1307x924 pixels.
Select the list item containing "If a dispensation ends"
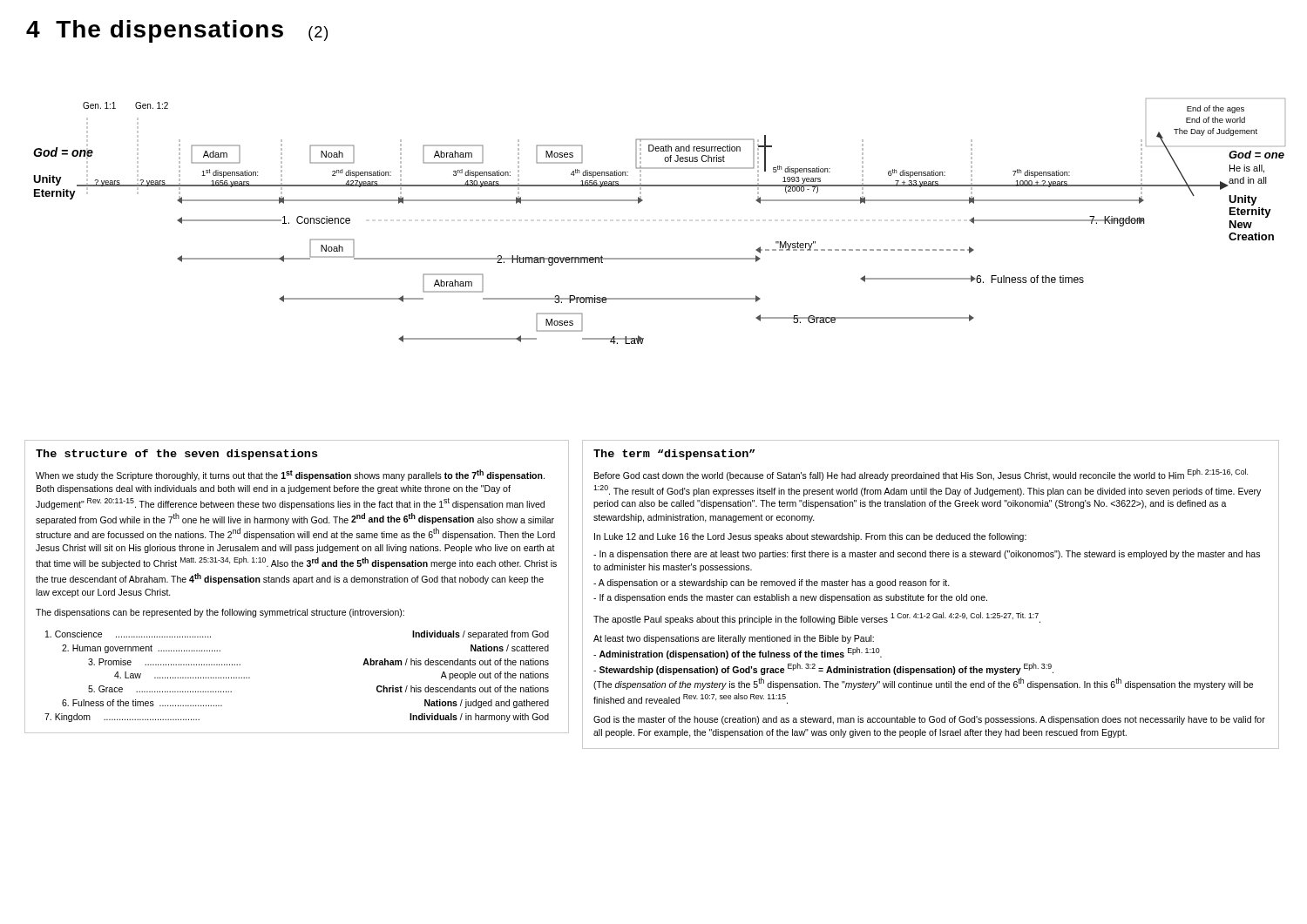click(791, 597)
